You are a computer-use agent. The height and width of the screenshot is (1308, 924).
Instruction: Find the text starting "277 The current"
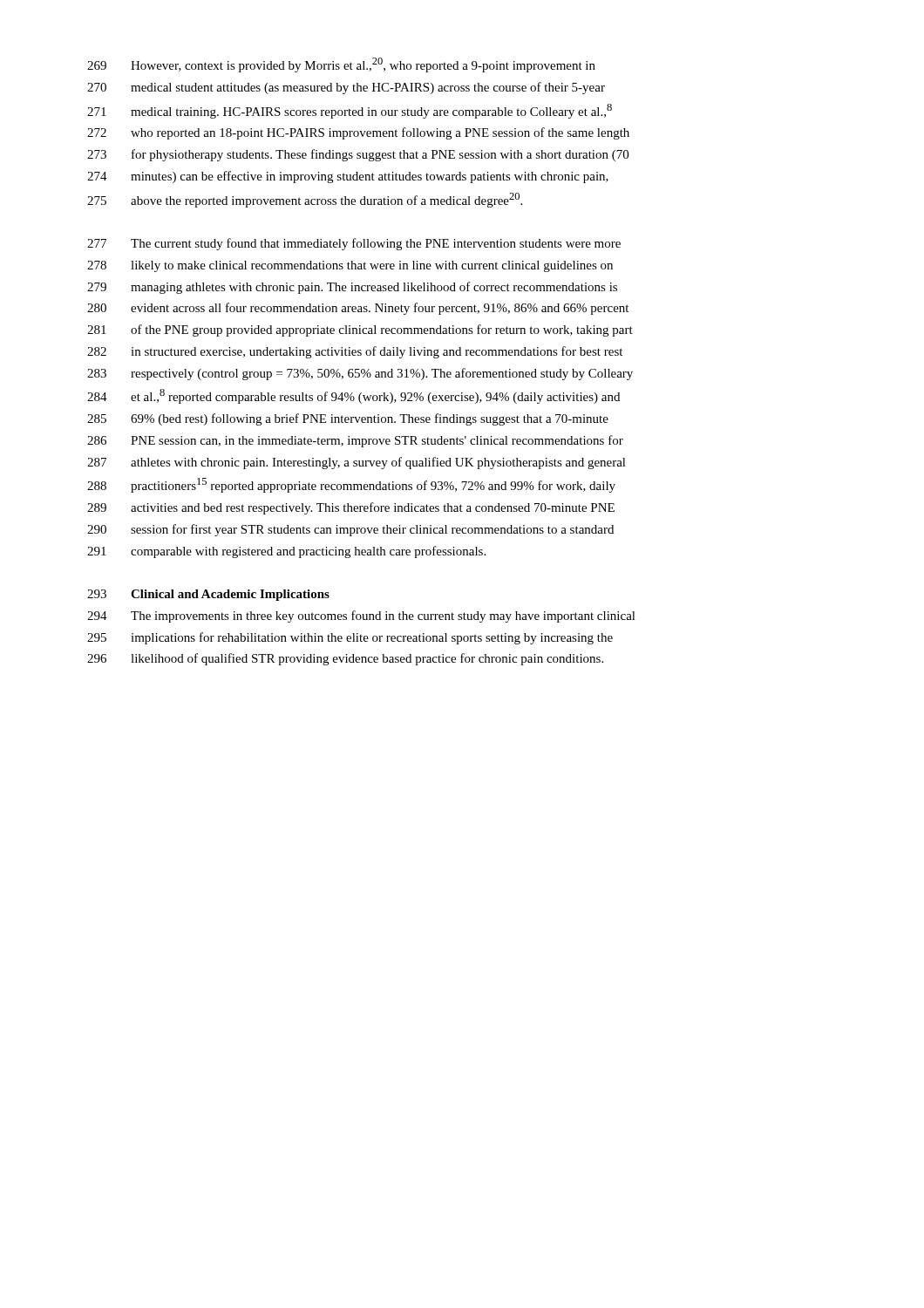tap(471, 397)
